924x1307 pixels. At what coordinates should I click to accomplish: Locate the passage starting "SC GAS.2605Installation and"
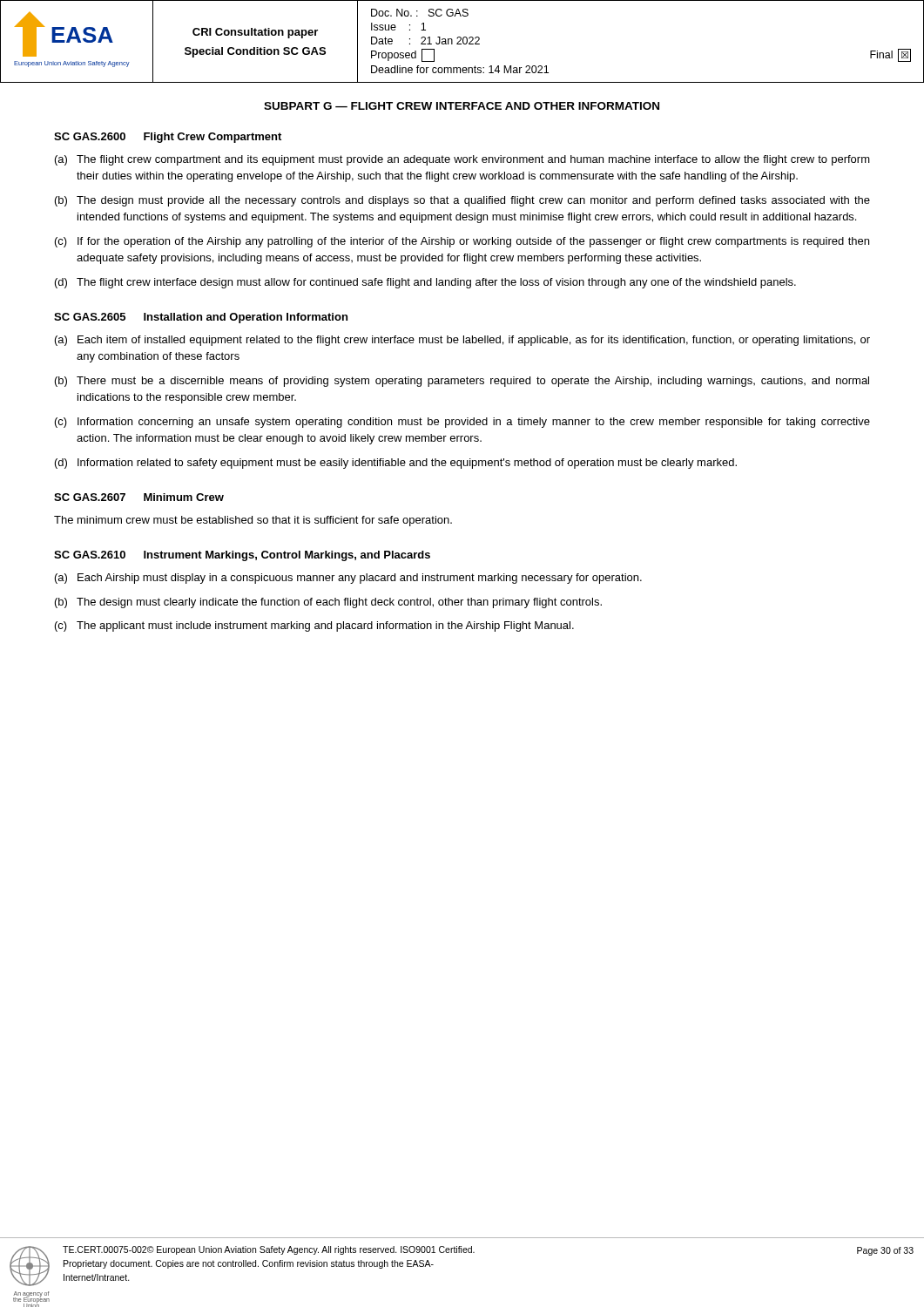click(x=201, y=317)
